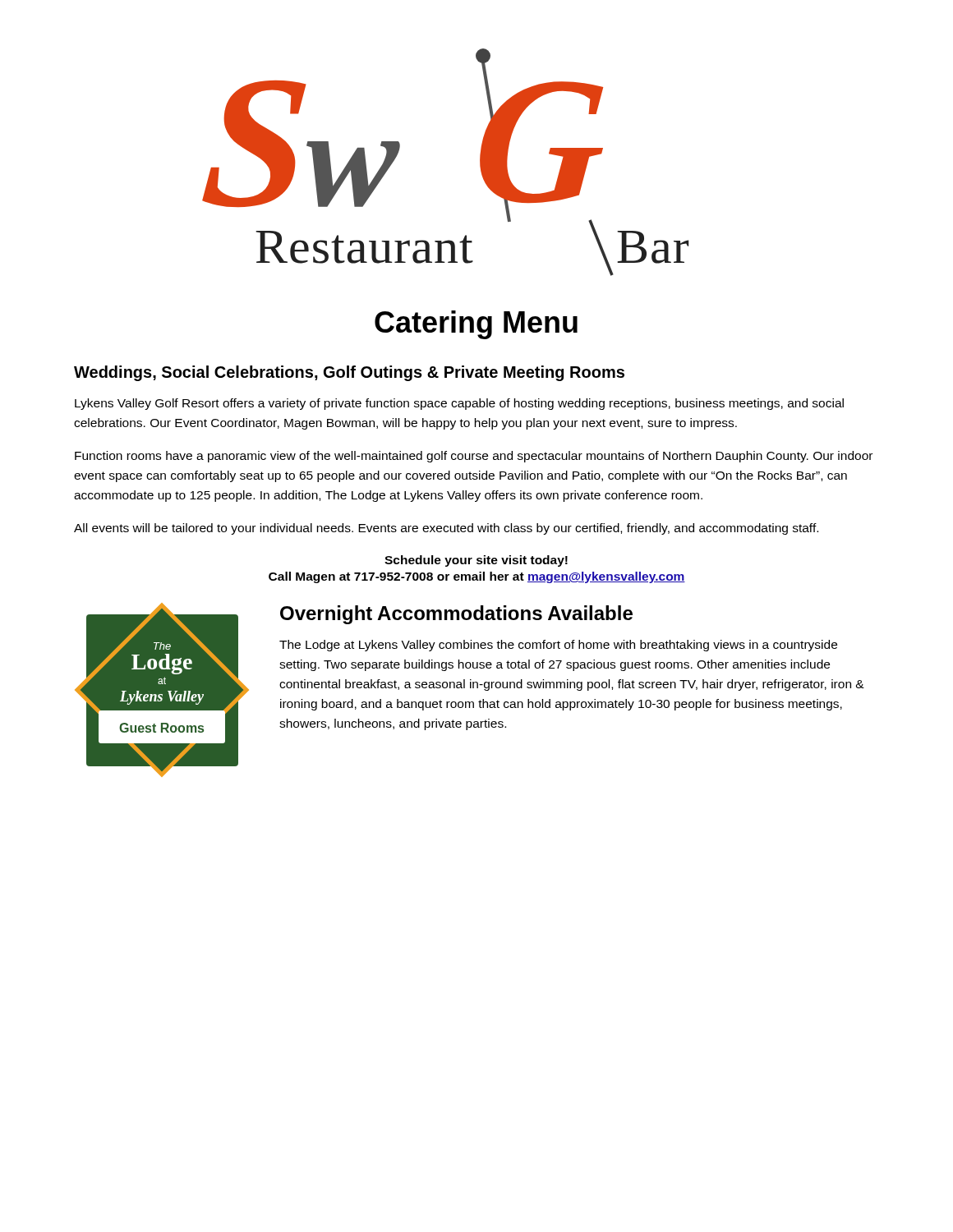Click on the text block that reads "Function rooms have a panoramic view of the"
The height and width of the screenshot is (1232, 953).
click(x=473, y=475)
